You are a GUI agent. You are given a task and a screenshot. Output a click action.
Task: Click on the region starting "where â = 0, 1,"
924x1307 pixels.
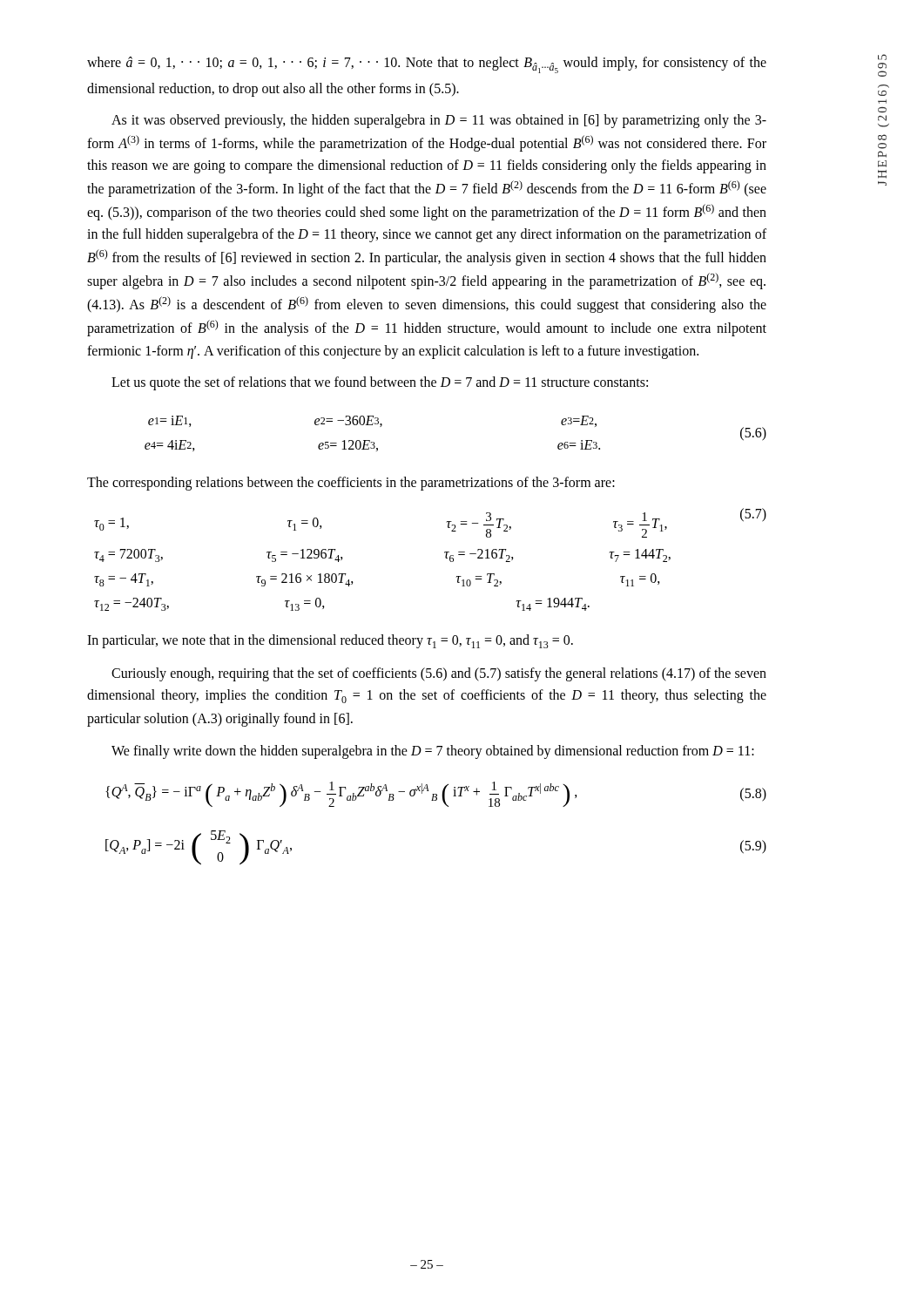click(427, 76)
